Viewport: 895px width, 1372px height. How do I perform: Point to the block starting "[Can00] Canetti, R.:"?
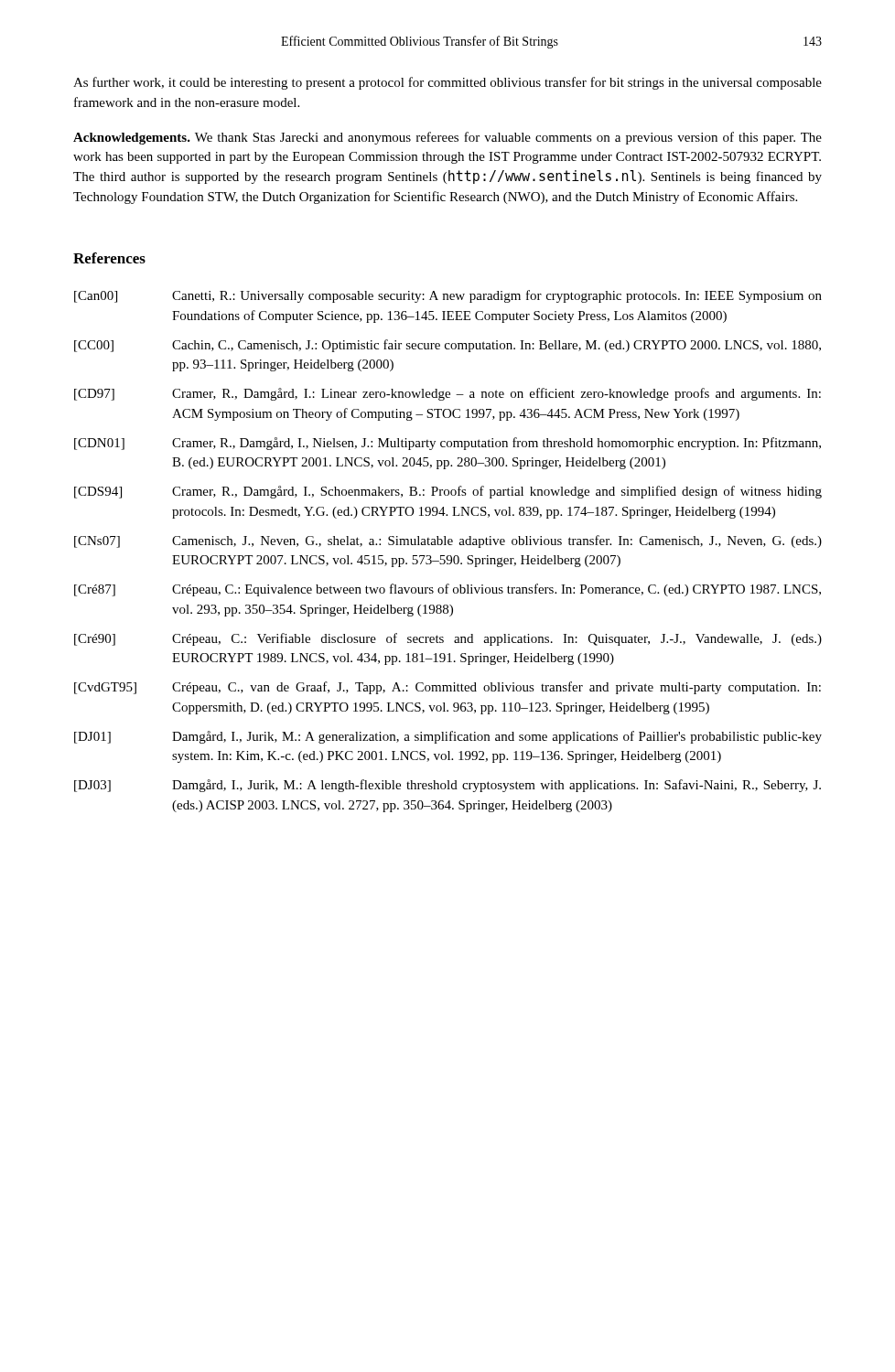tap(448, 306)
